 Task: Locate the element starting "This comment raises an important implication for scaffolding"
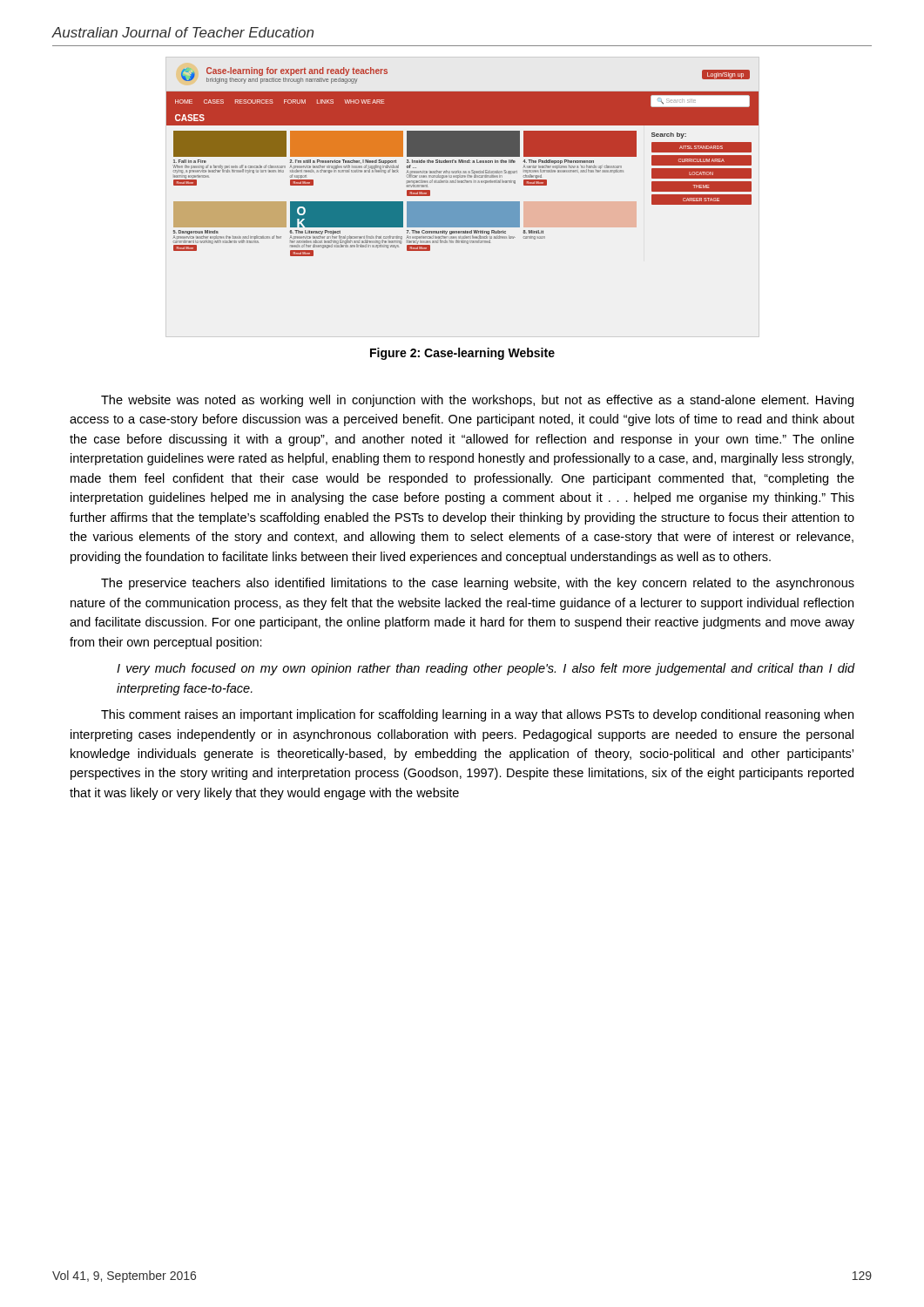coord(462,754)
